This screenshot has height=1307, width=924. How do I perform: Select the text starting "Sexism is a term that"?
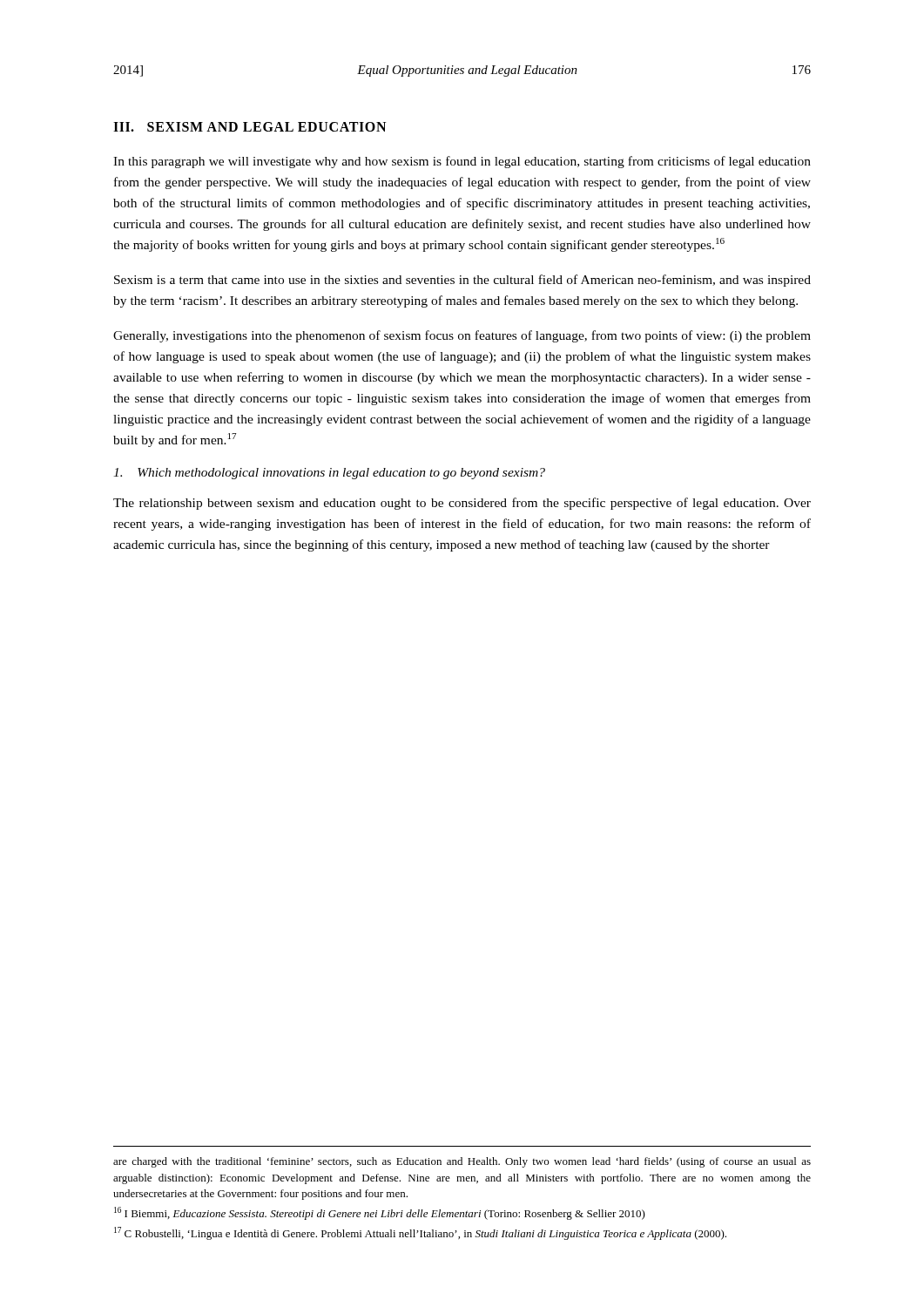click(462, 290)
